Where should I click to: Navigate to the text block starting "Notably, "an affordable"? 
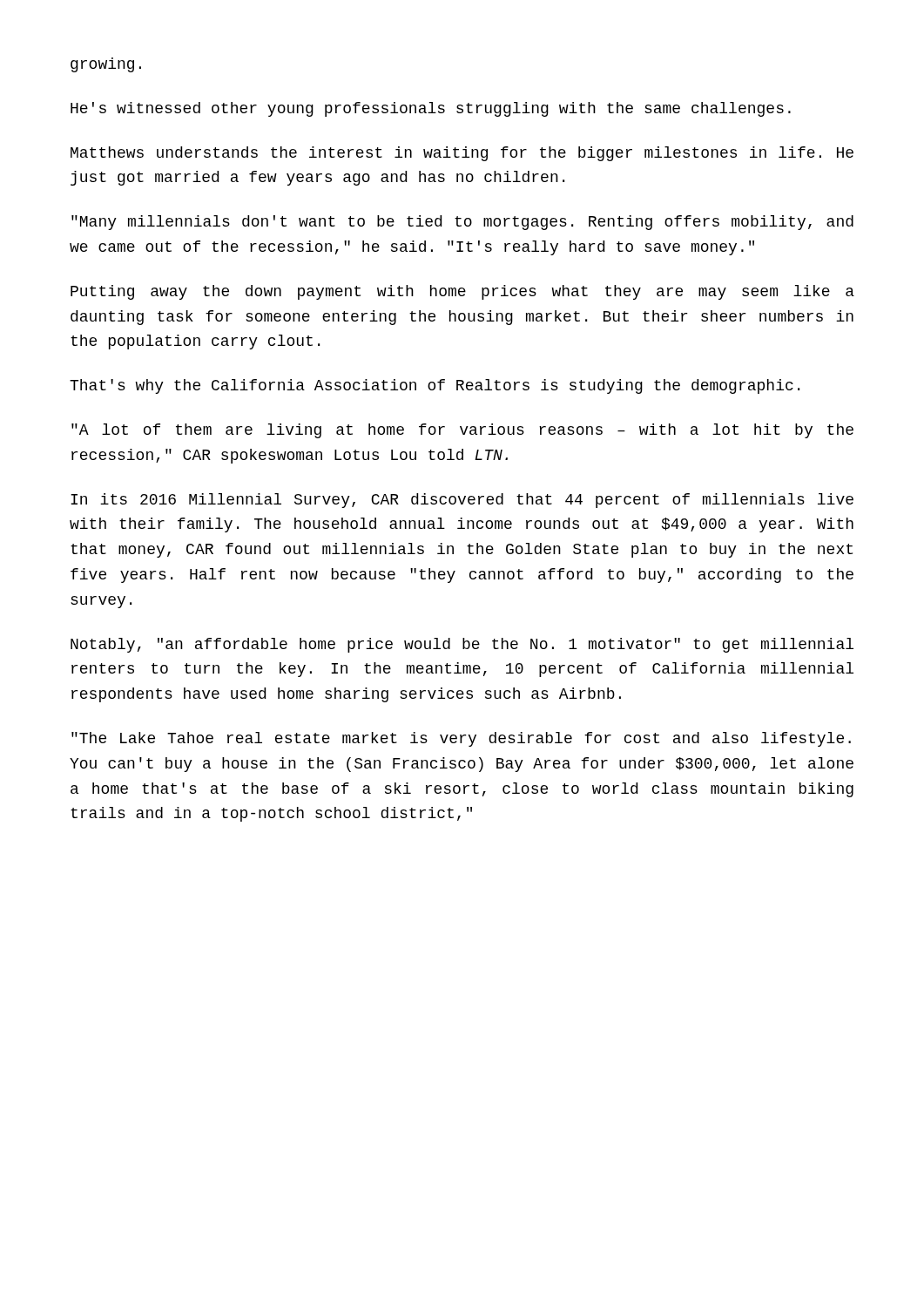point(462,670)
